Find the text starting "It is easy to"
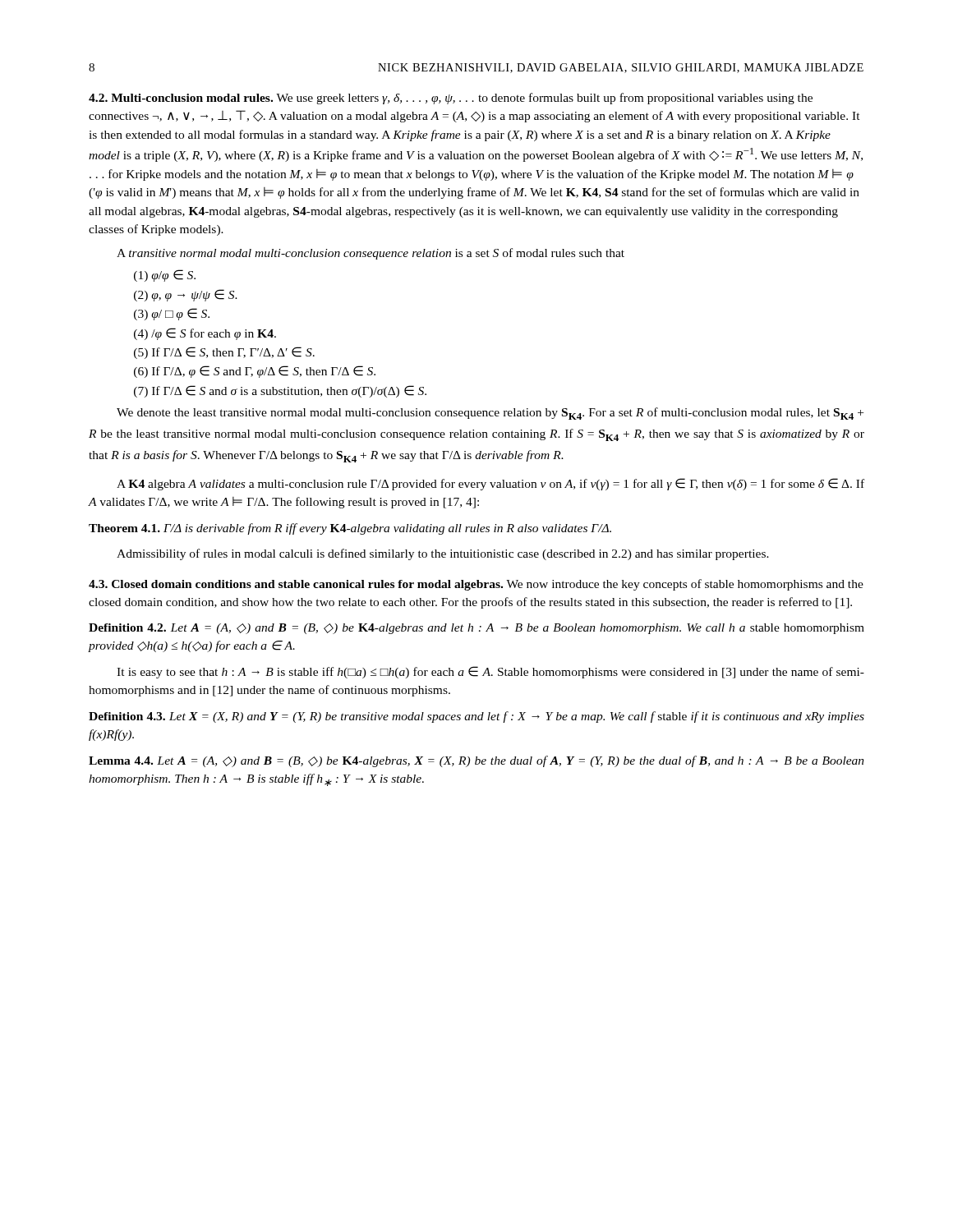The image size is (953, 1232). 476,681
